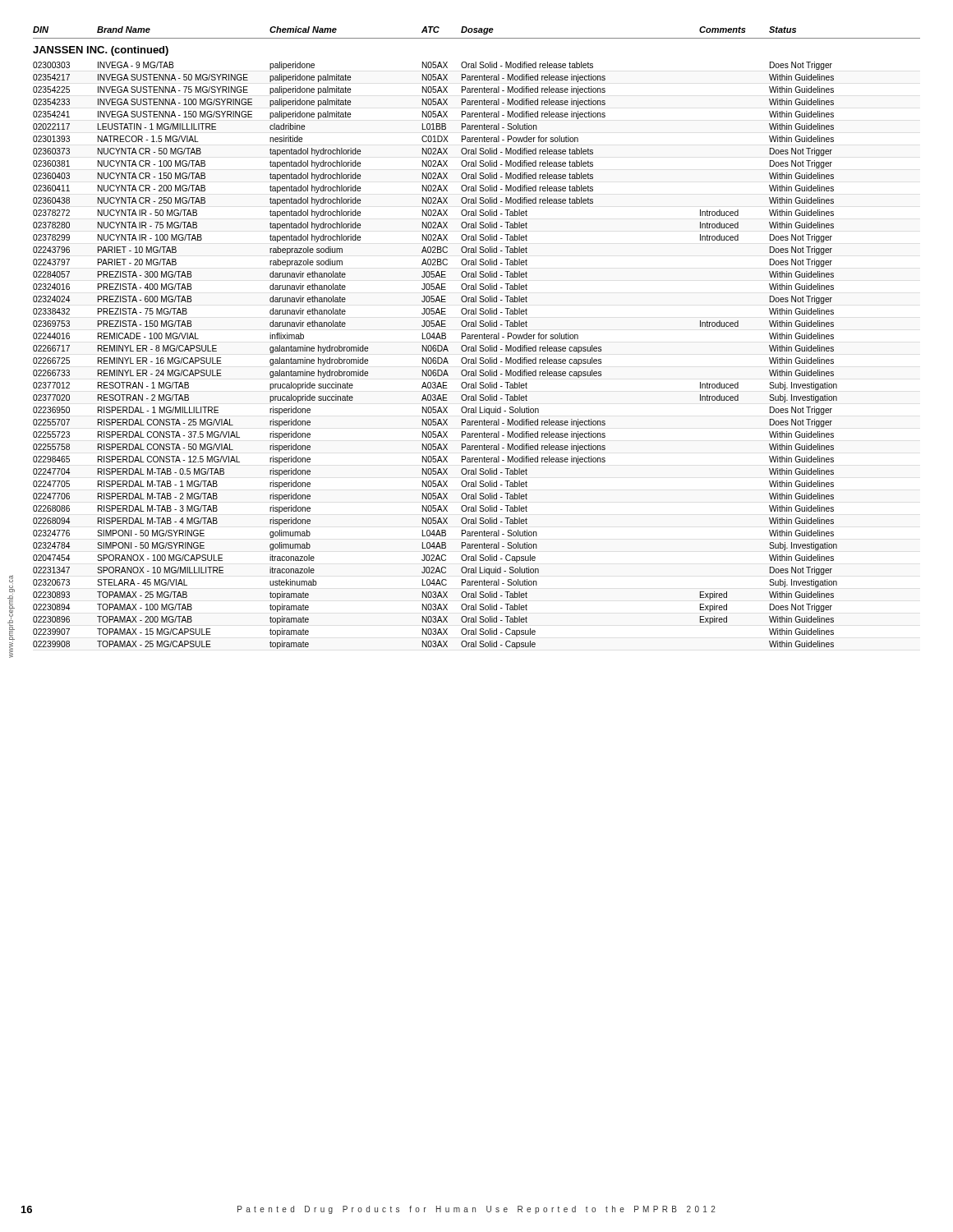This screenshot has width=953, height=1232.
Task: Find "JANSSEN INC. (continued)" on this page
Action: point(101,50)
